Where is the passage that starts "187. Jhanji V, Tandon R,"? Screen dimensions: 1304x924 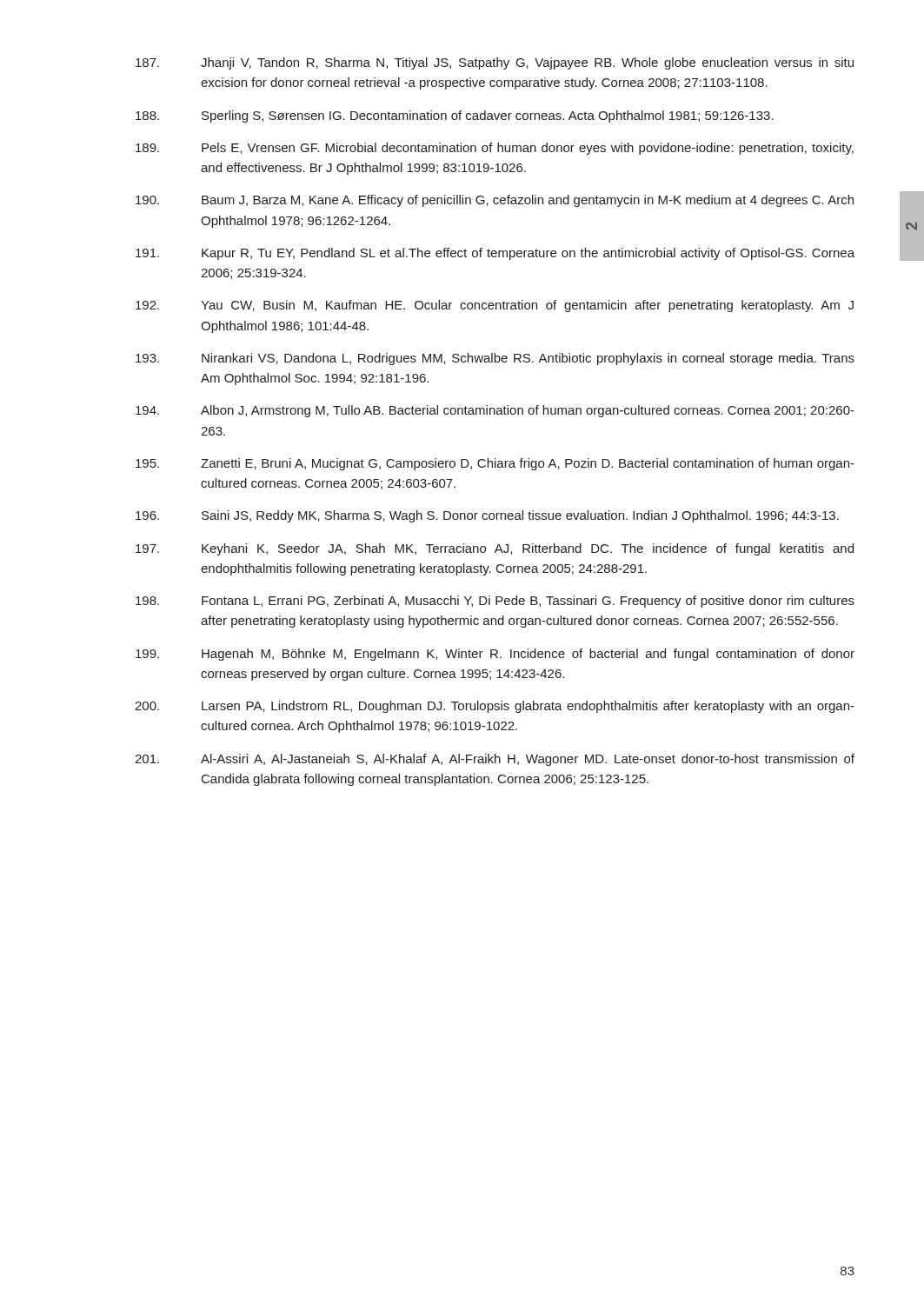[495, 72]
